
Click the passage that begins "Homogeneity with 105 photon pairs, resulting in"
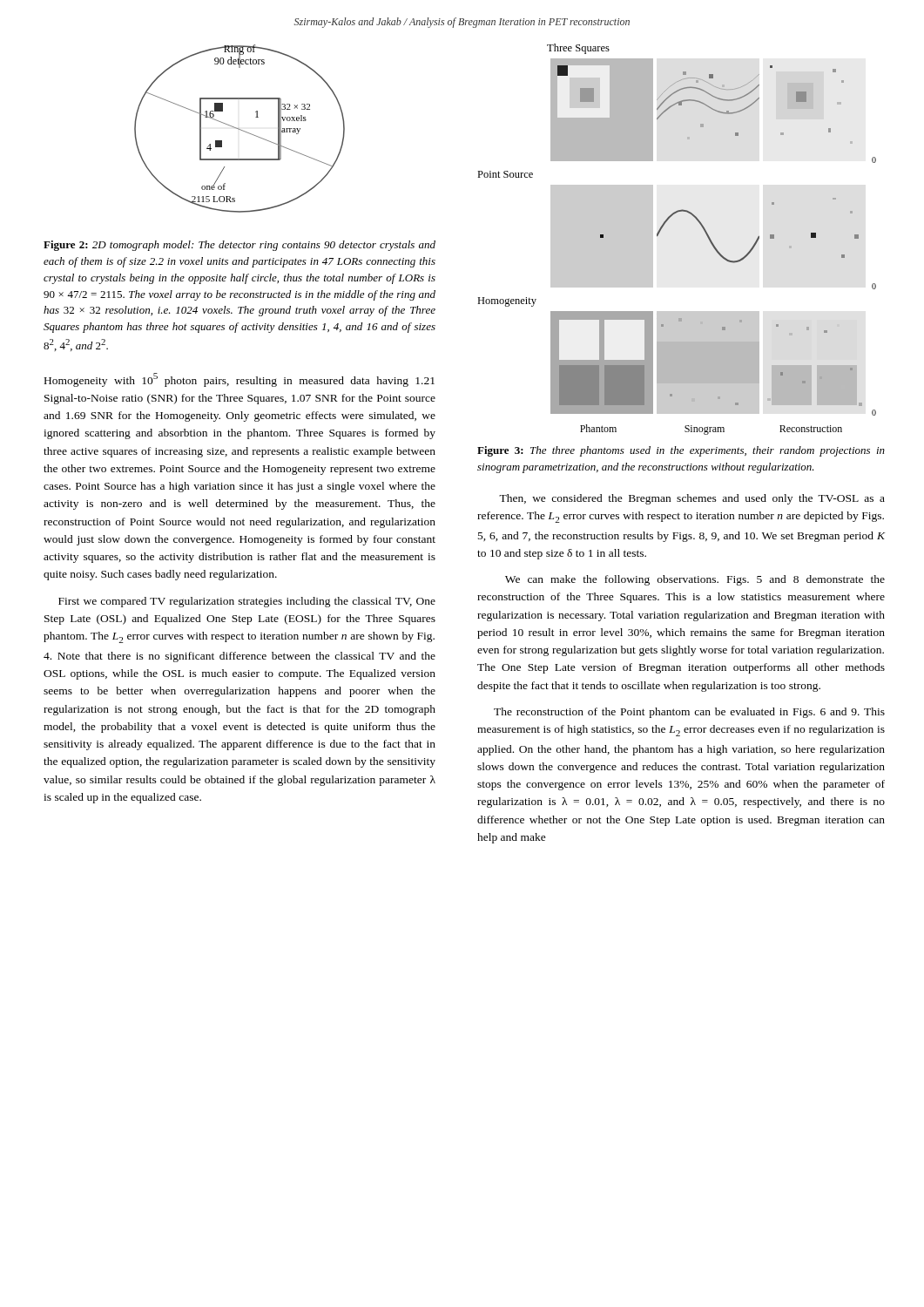pos(240,476)
